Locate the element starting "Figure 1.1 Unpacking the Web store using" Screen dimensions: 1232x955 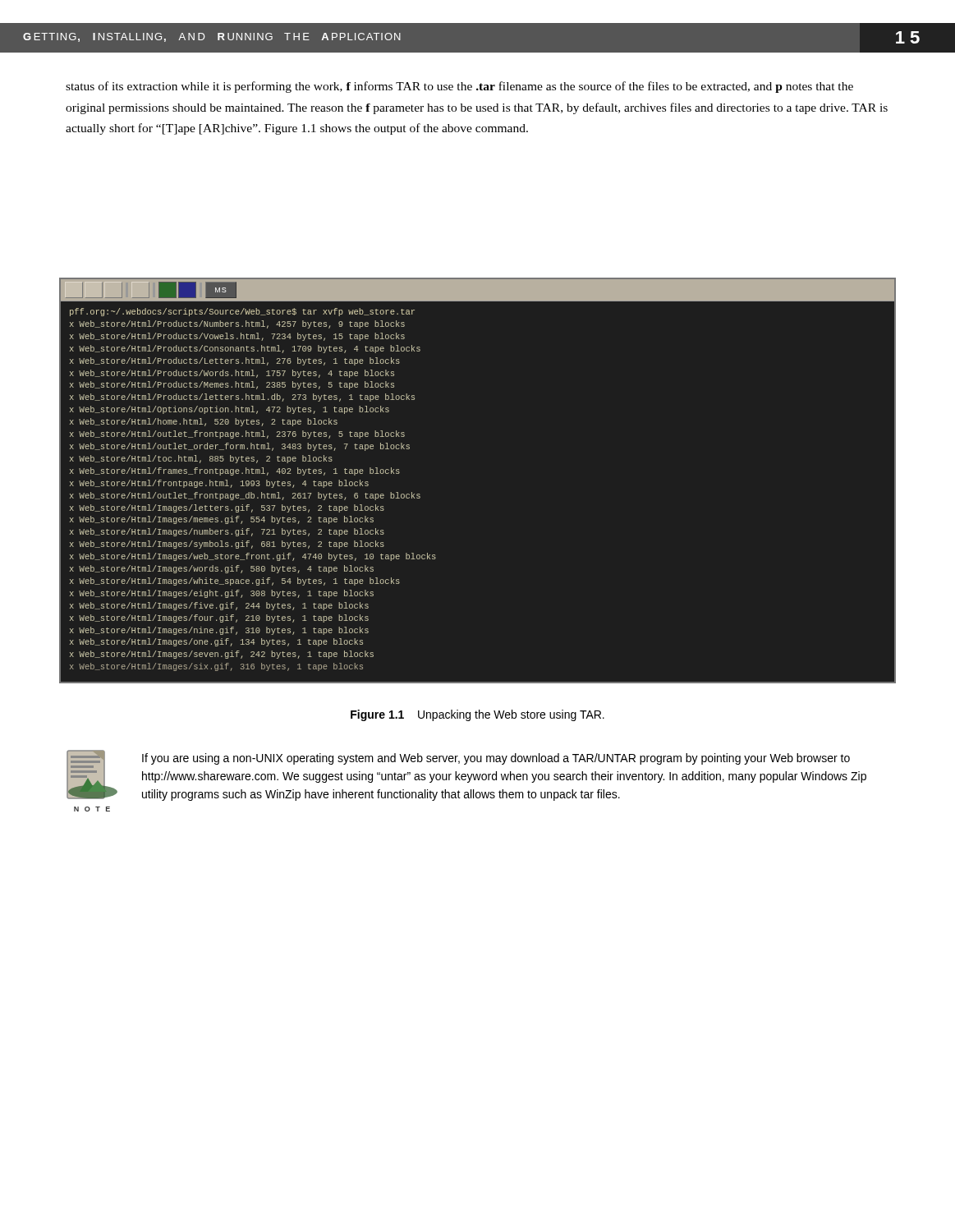click(478, 715)
